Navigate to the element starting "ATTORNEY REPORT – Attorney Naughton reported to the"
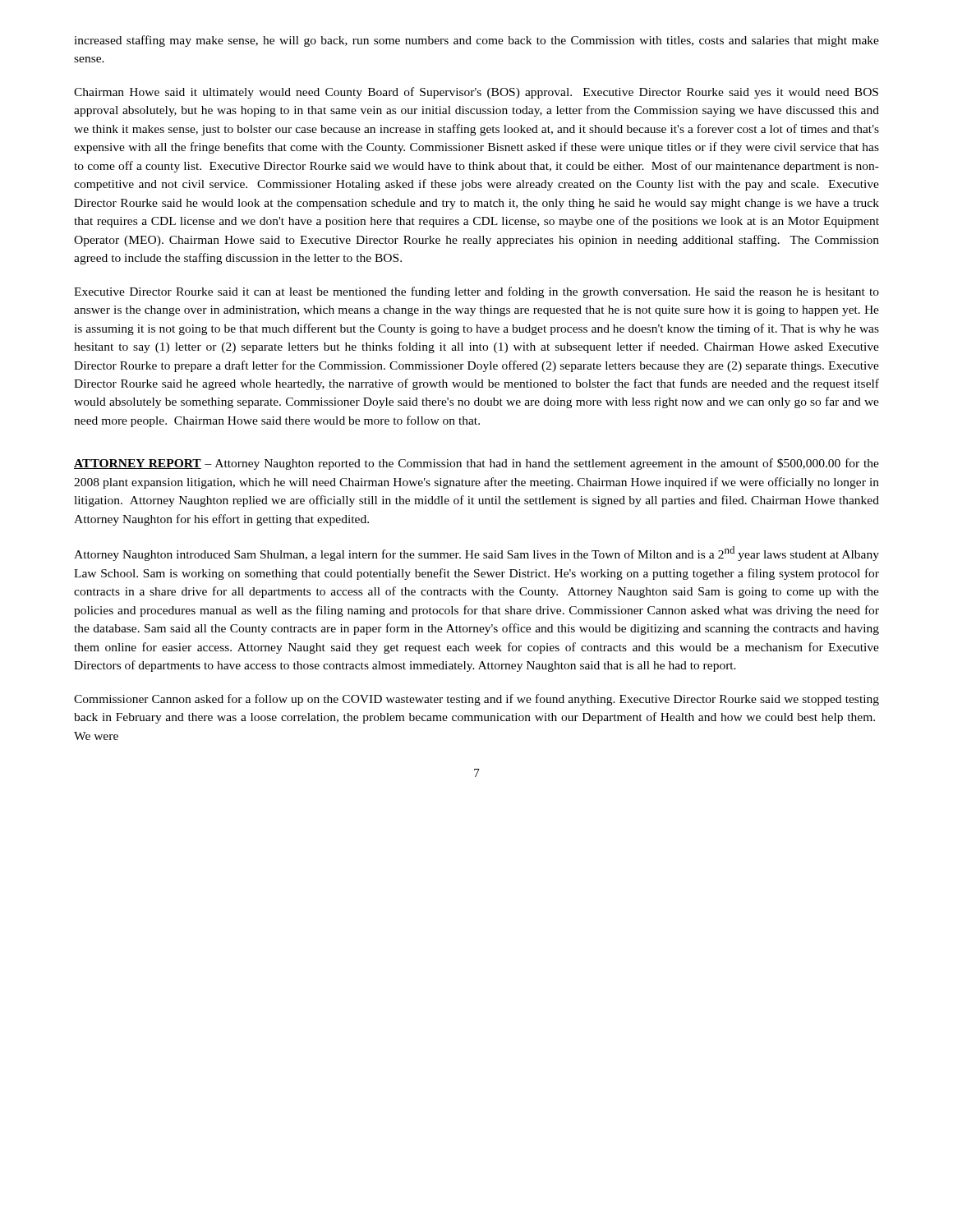Viewport: 953px width, 1232px height. click(476, 491)
